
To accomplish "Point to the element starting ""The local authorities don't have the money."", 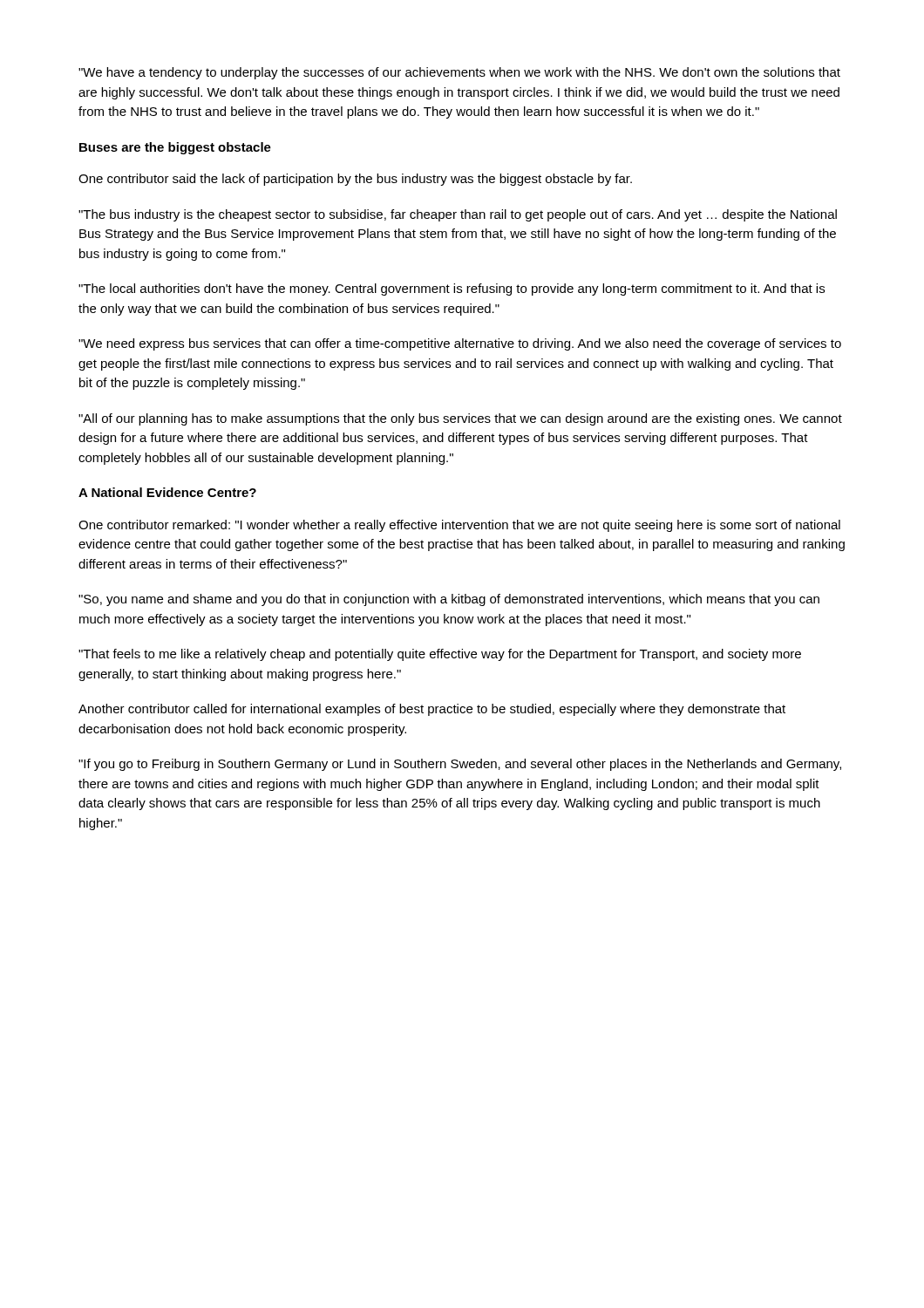I will [x=452, y=298].
